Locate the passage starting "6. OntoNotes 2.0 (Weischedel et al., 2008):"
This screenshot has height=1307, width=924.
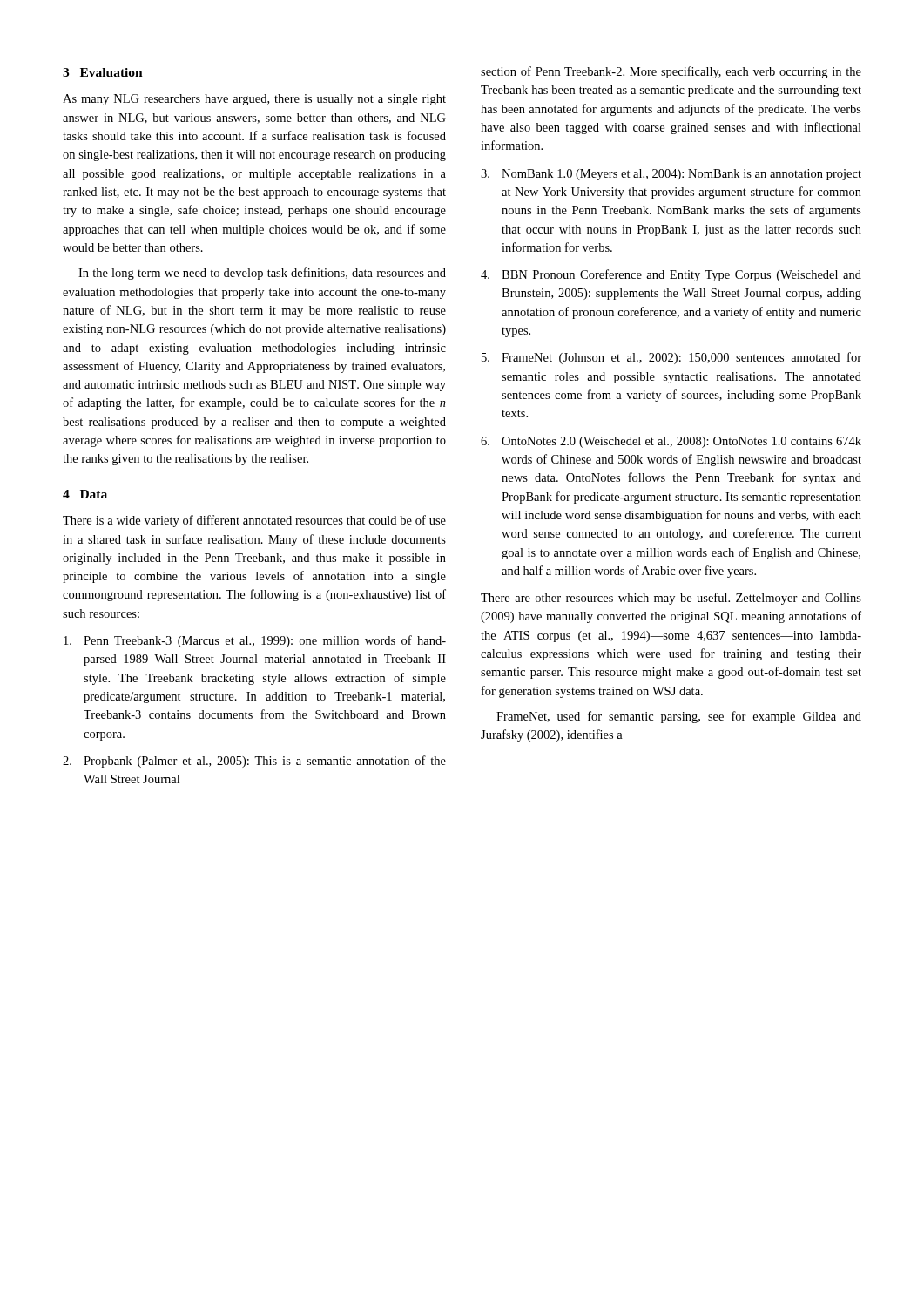671,506
